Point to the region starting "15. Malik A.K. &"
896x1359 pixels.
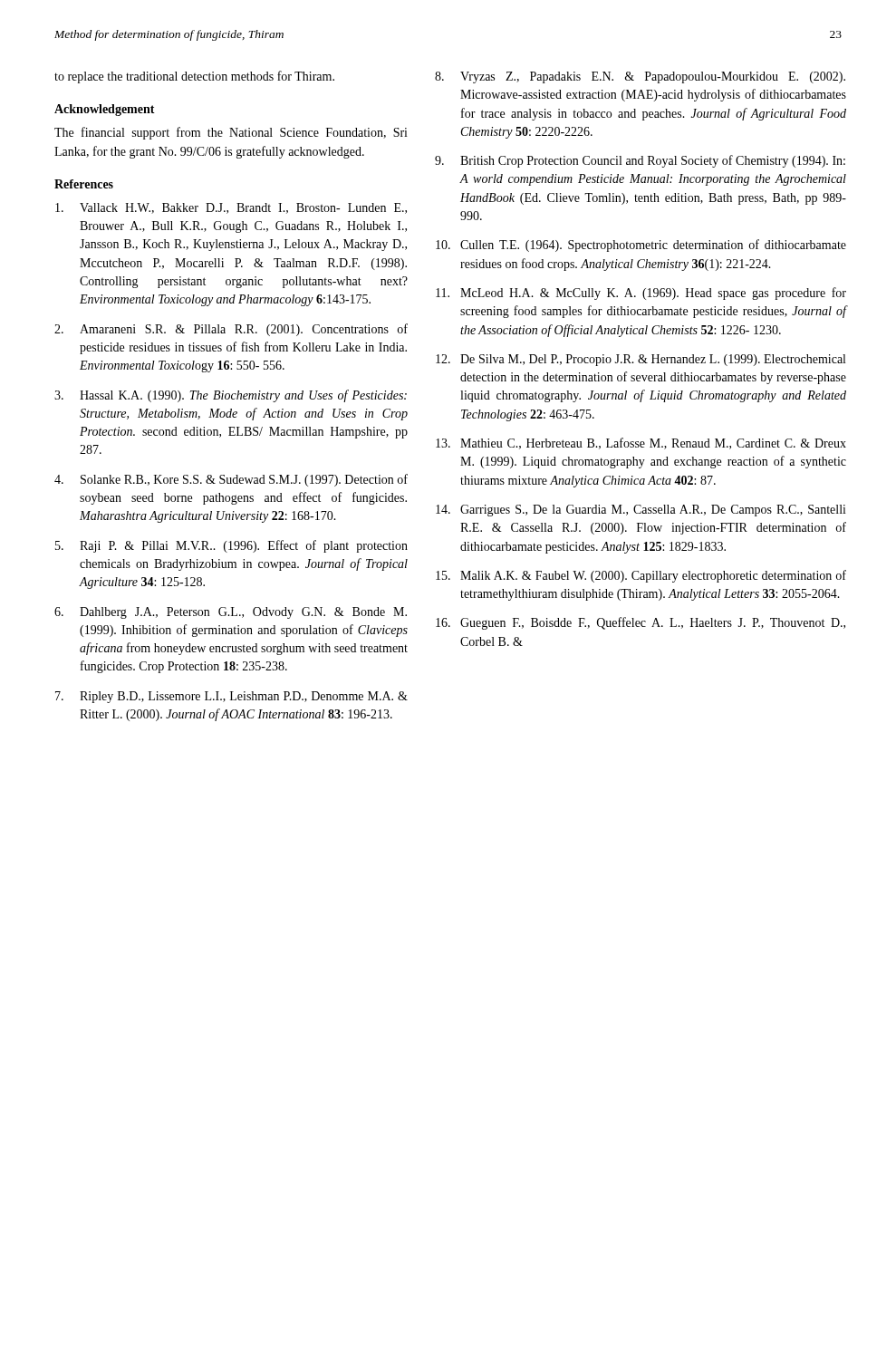(641, 585)
